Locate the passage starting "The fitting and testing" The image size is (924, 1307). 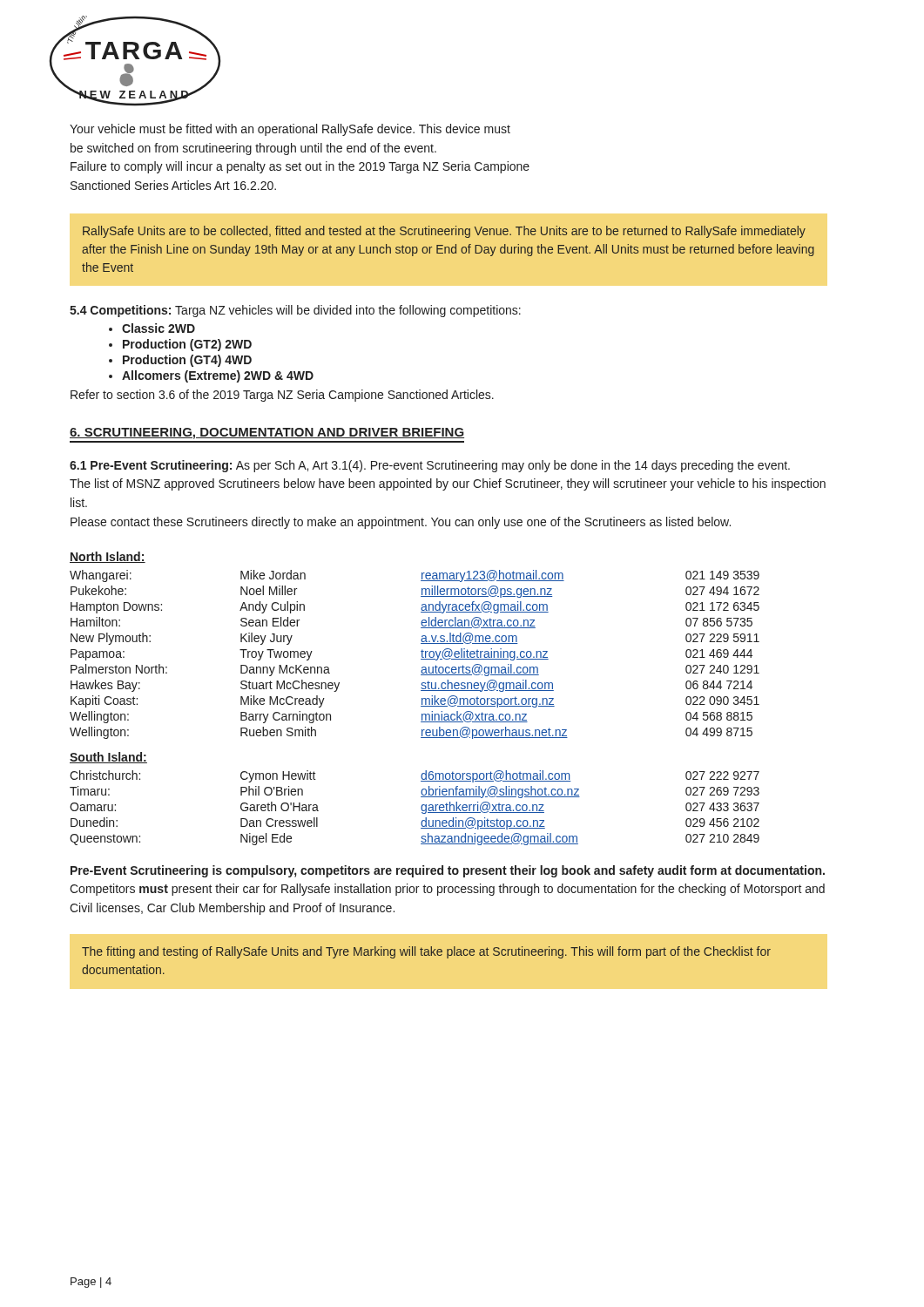pyautogui.click(x=426, y=961)
